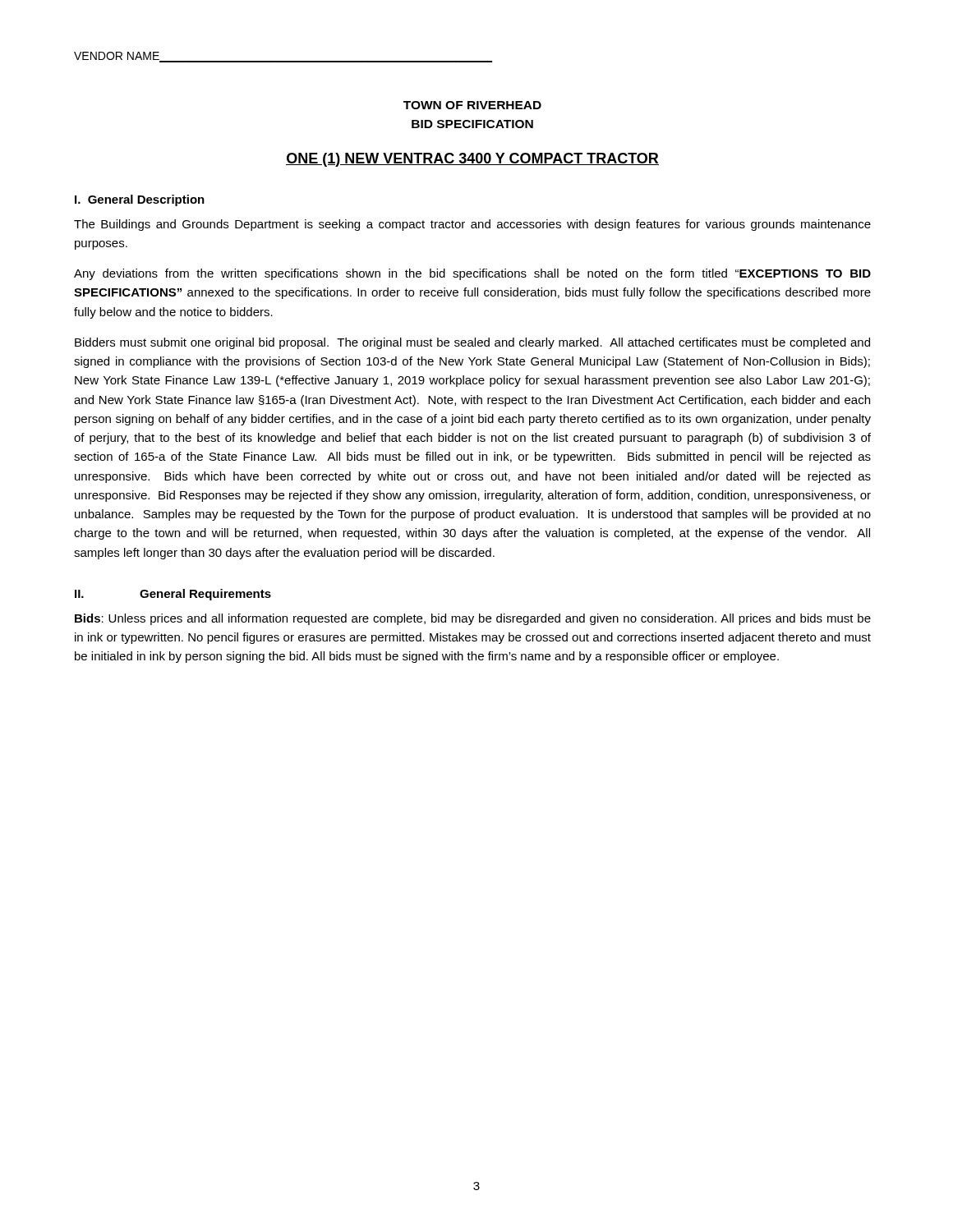The height and width of the screenshot is (1232, 953).
Task: Locate the text "VENDOR NAME____________________________________________________"
Action: tap(283, 56)
